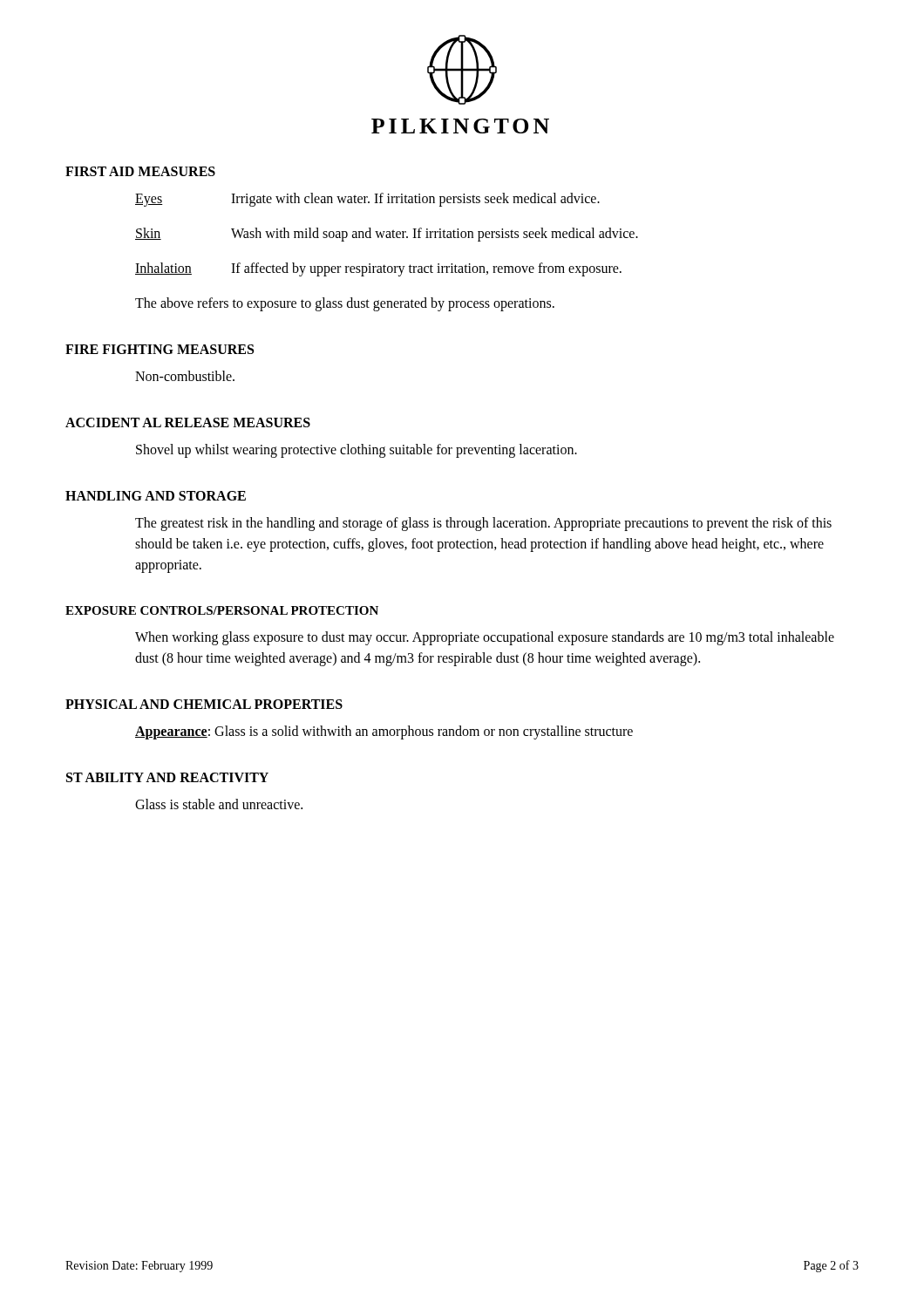Click on the section header containing "FIRE FIGHTING MEASURES"
924x1308 pixels.
click(x=160, y=349)
